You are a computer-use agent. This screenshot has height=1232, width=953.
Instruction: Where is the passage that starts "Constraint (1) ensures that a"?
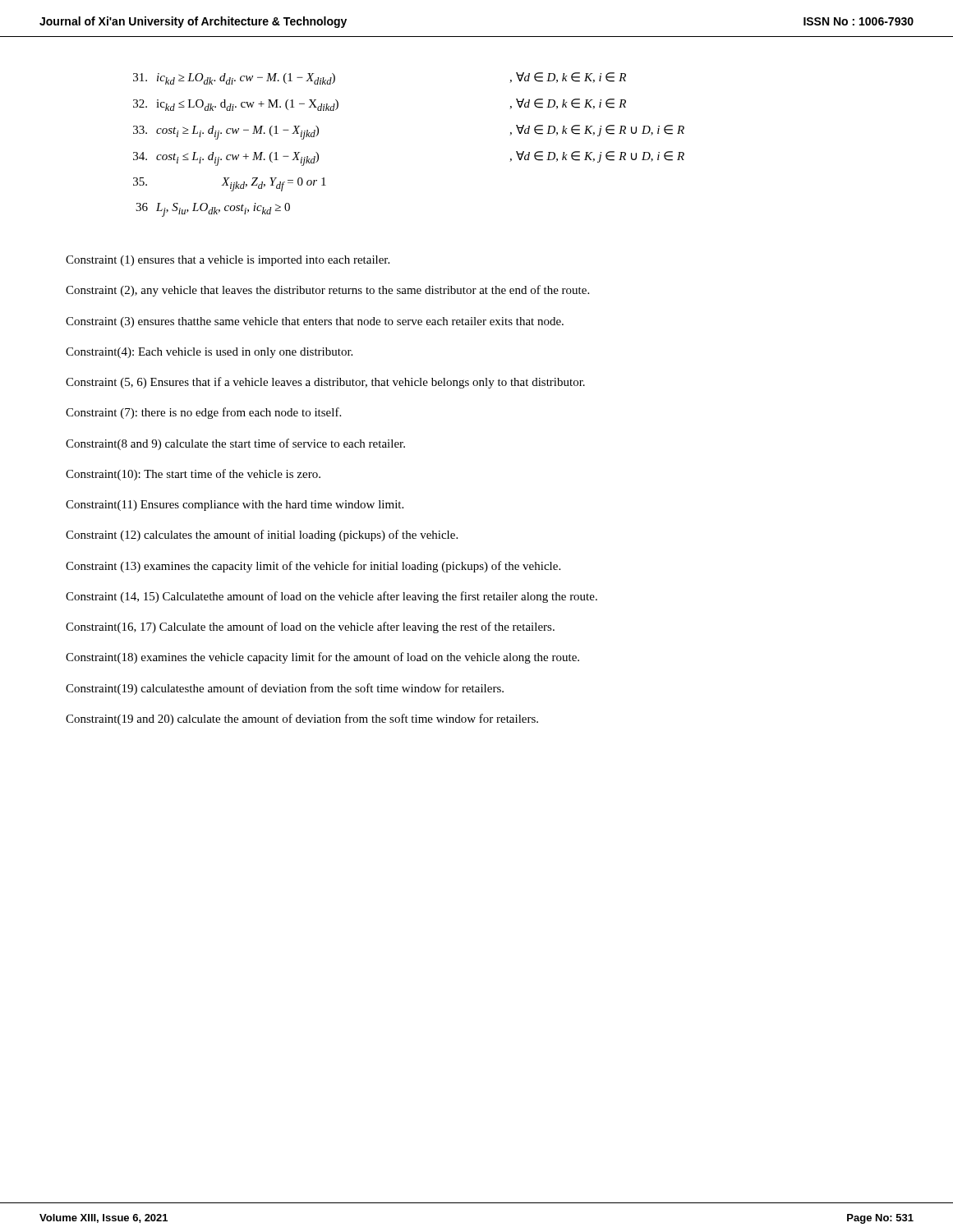228,260
